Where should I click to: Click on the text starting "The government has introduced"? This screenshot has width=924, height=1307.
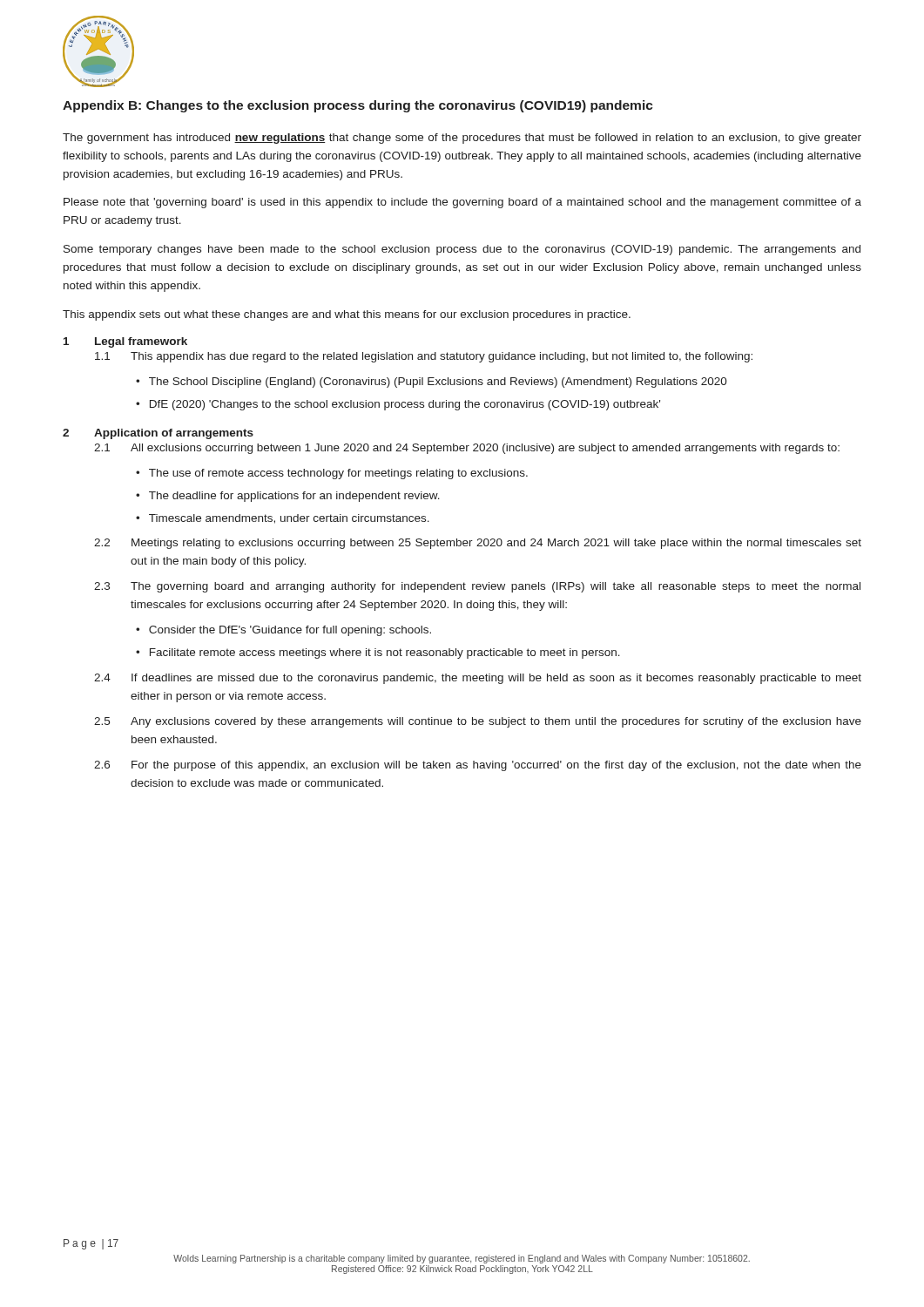pos(462,156)
